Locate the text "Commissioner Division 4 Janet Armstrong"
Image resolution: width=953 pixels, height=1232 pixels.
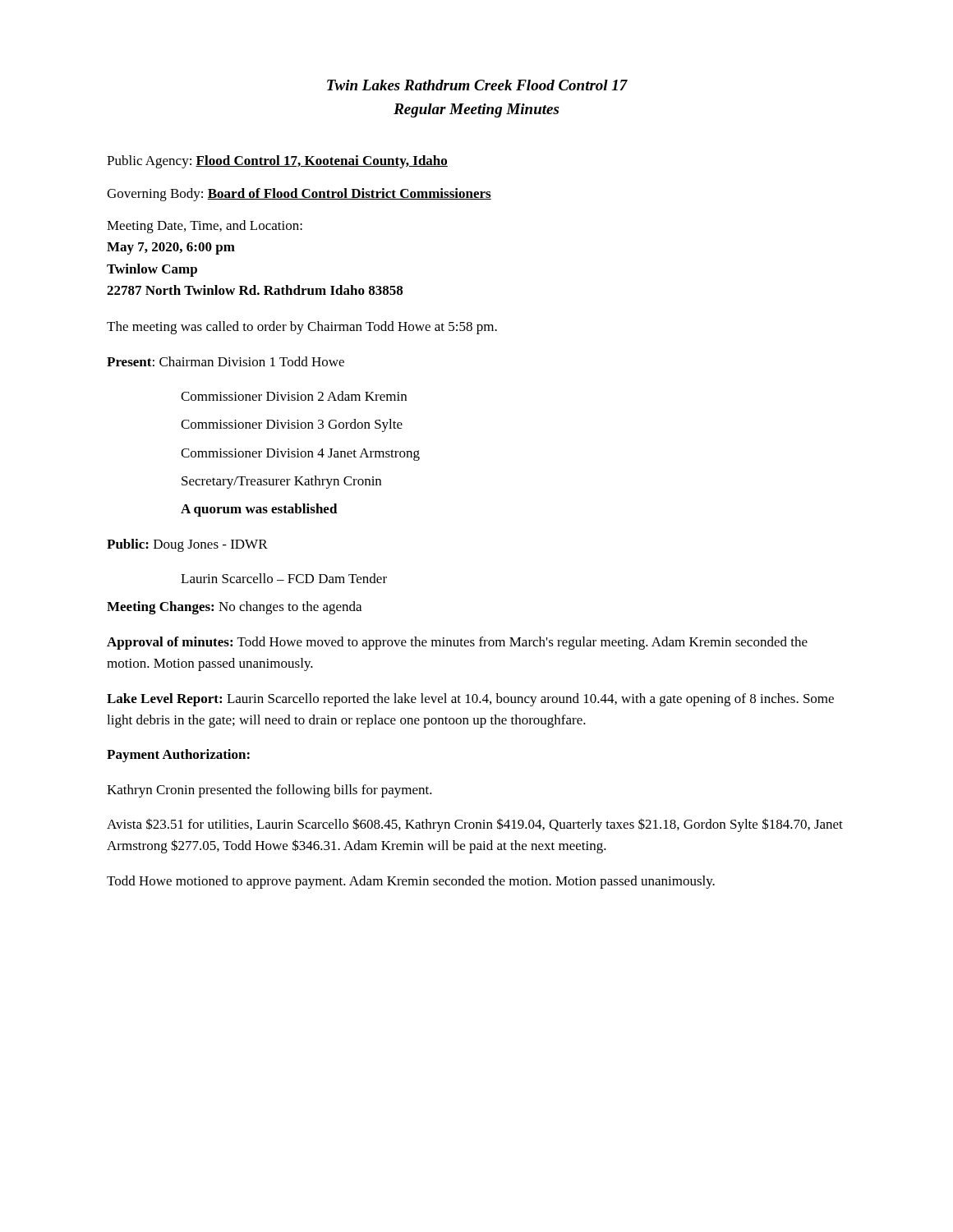click(x=300, y=453)
